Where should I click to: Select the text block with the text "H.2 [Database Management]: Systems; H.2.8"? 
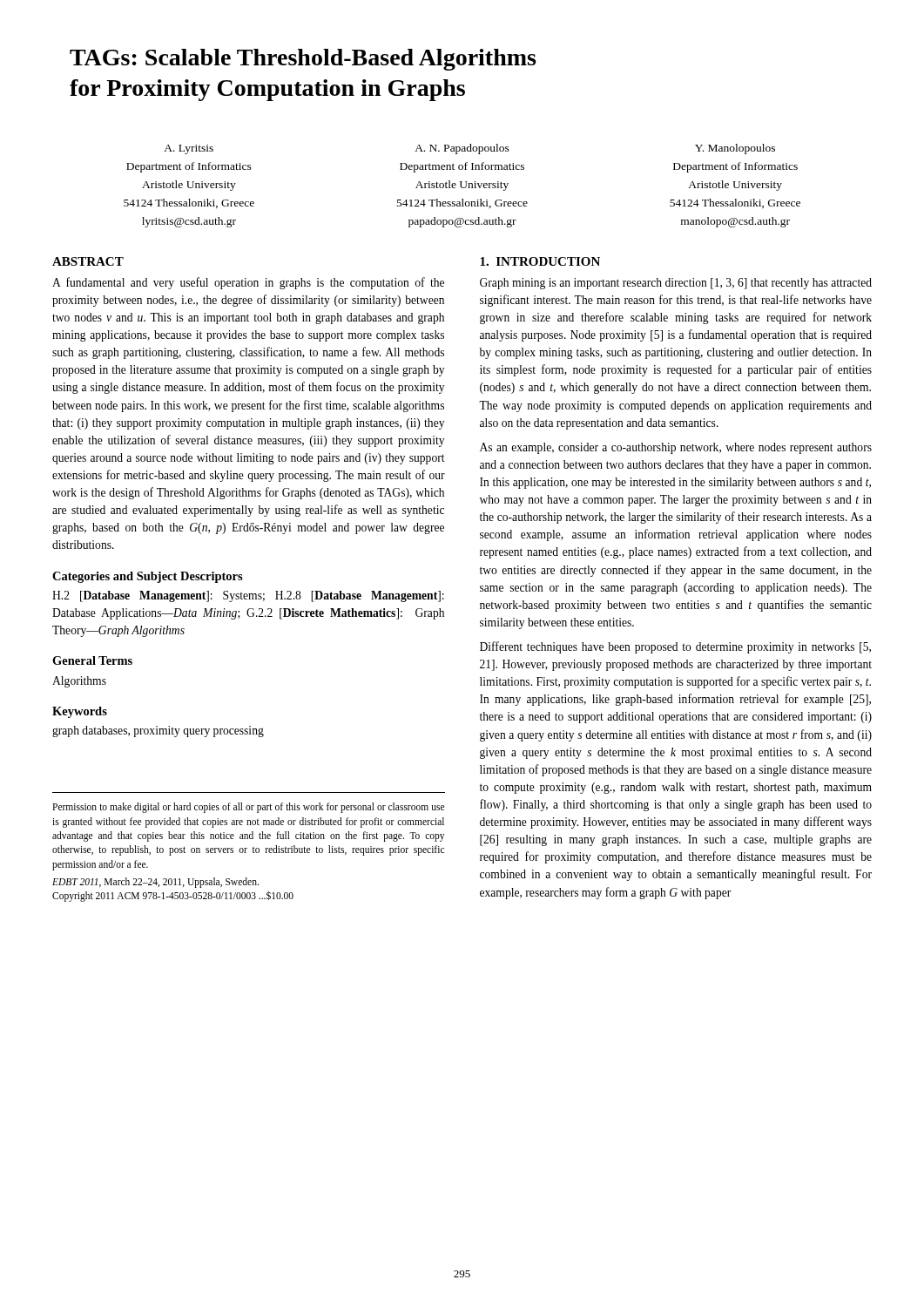tap(248, 614)
